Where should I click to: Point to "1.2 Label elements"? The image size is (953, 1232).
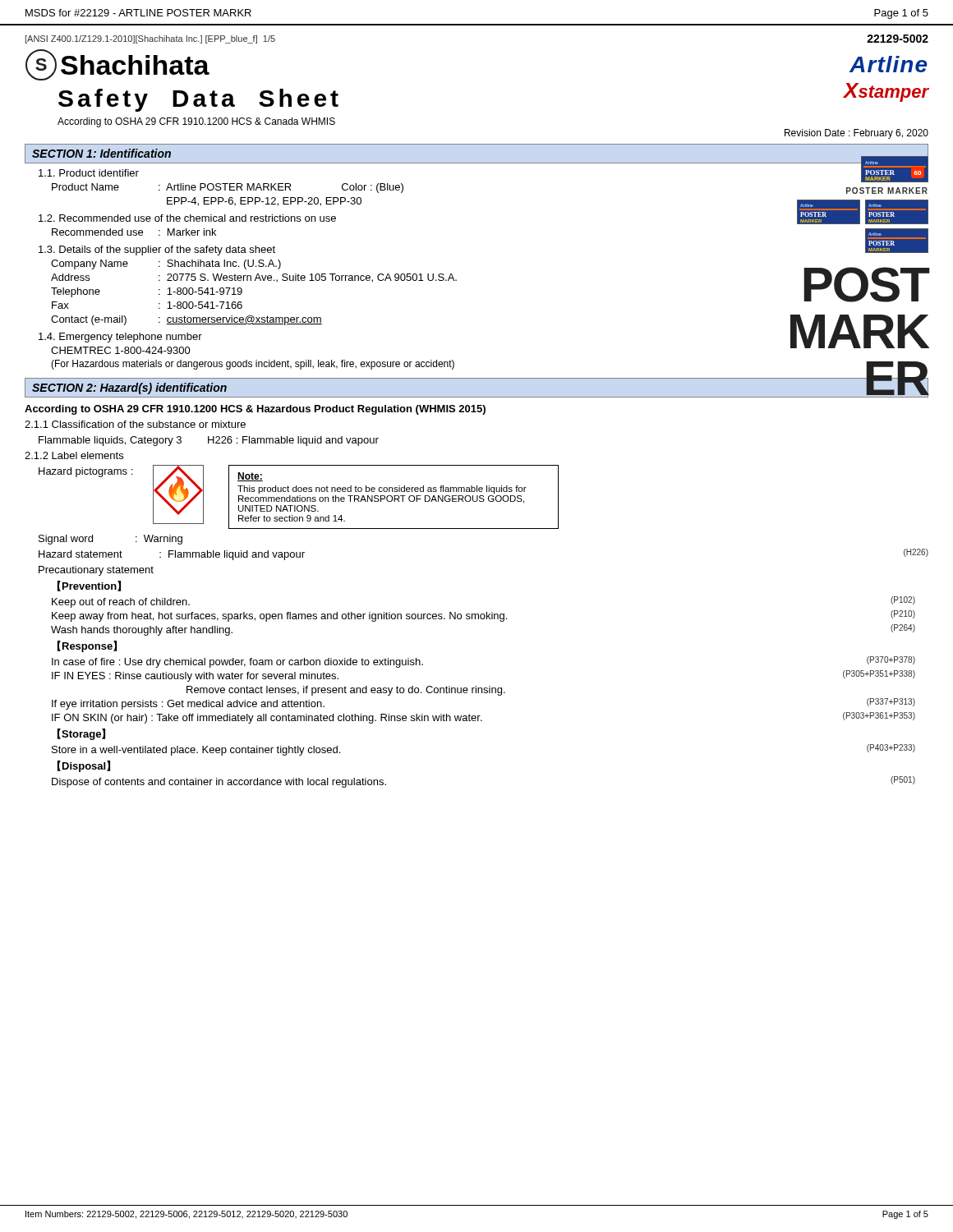pos(74,455)
